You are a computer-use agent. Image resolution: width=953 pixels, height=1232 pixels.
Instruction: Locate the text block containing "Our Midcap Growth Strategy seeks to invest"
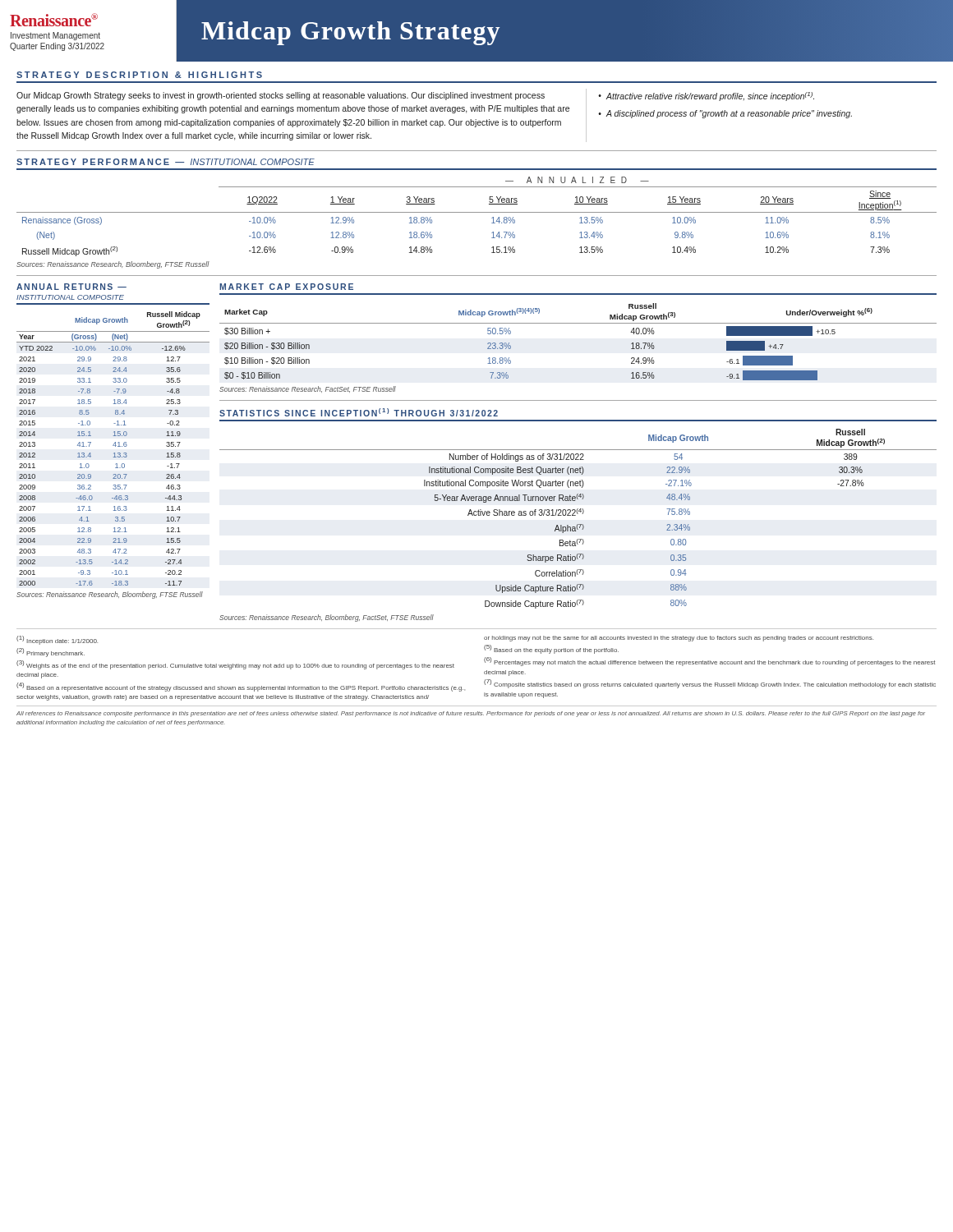tap(293, 115)
